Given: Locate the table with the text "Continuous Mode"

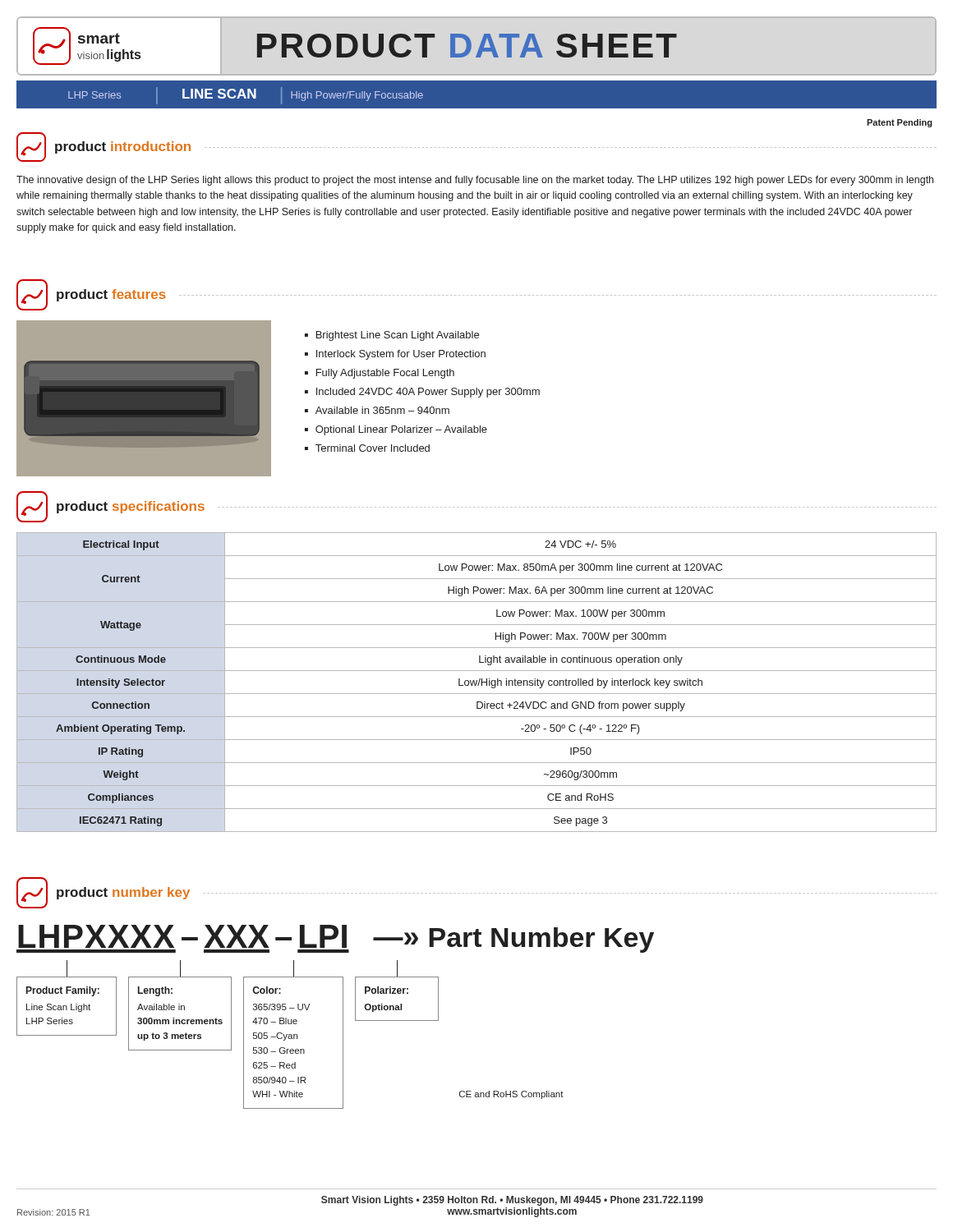Looking at the screenshot, I should (x=476, y=682).
